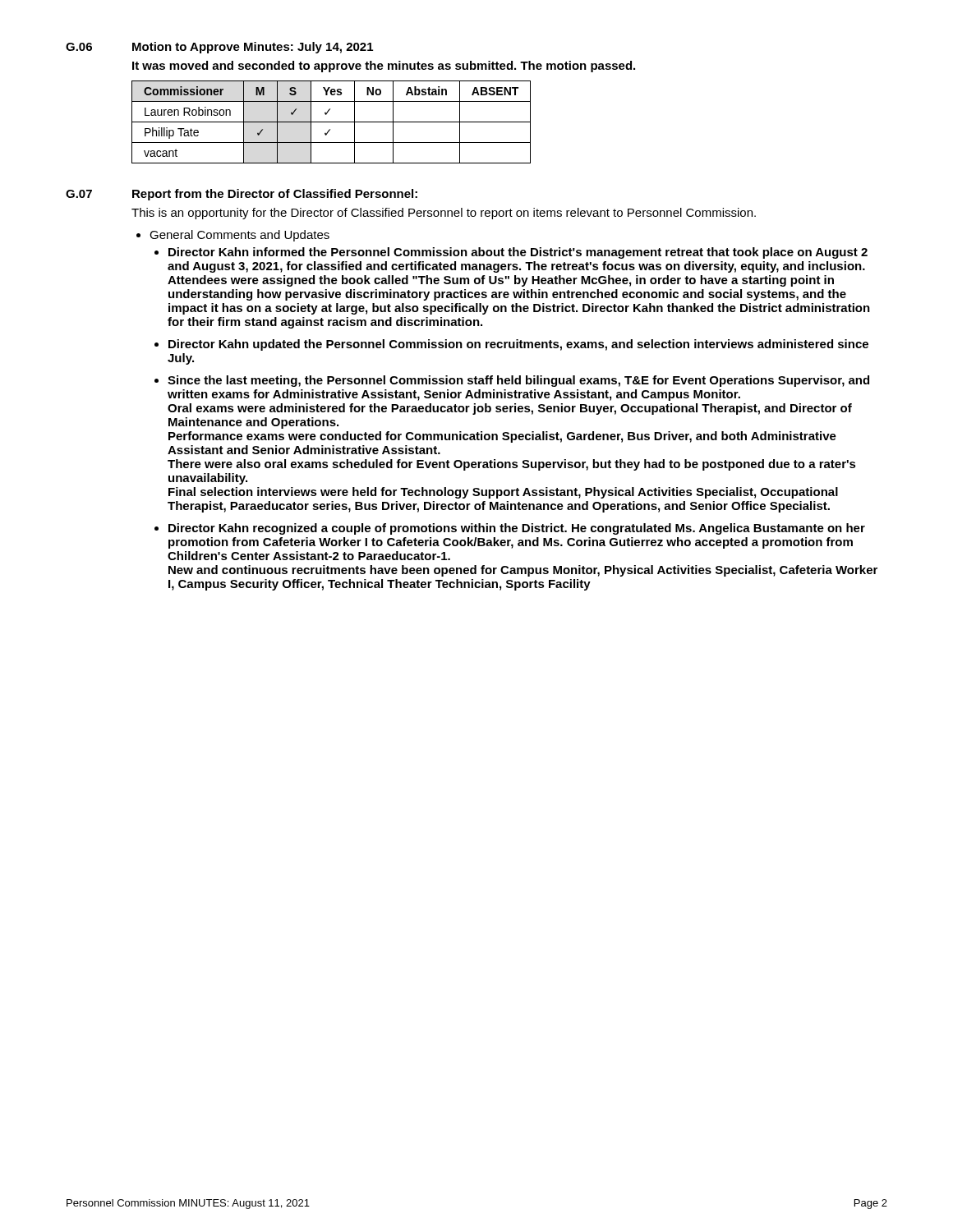The height and width of the screenshot is (1232, 953).
Task: Select the text block that reads "This is an"
Action: (444, 212)
